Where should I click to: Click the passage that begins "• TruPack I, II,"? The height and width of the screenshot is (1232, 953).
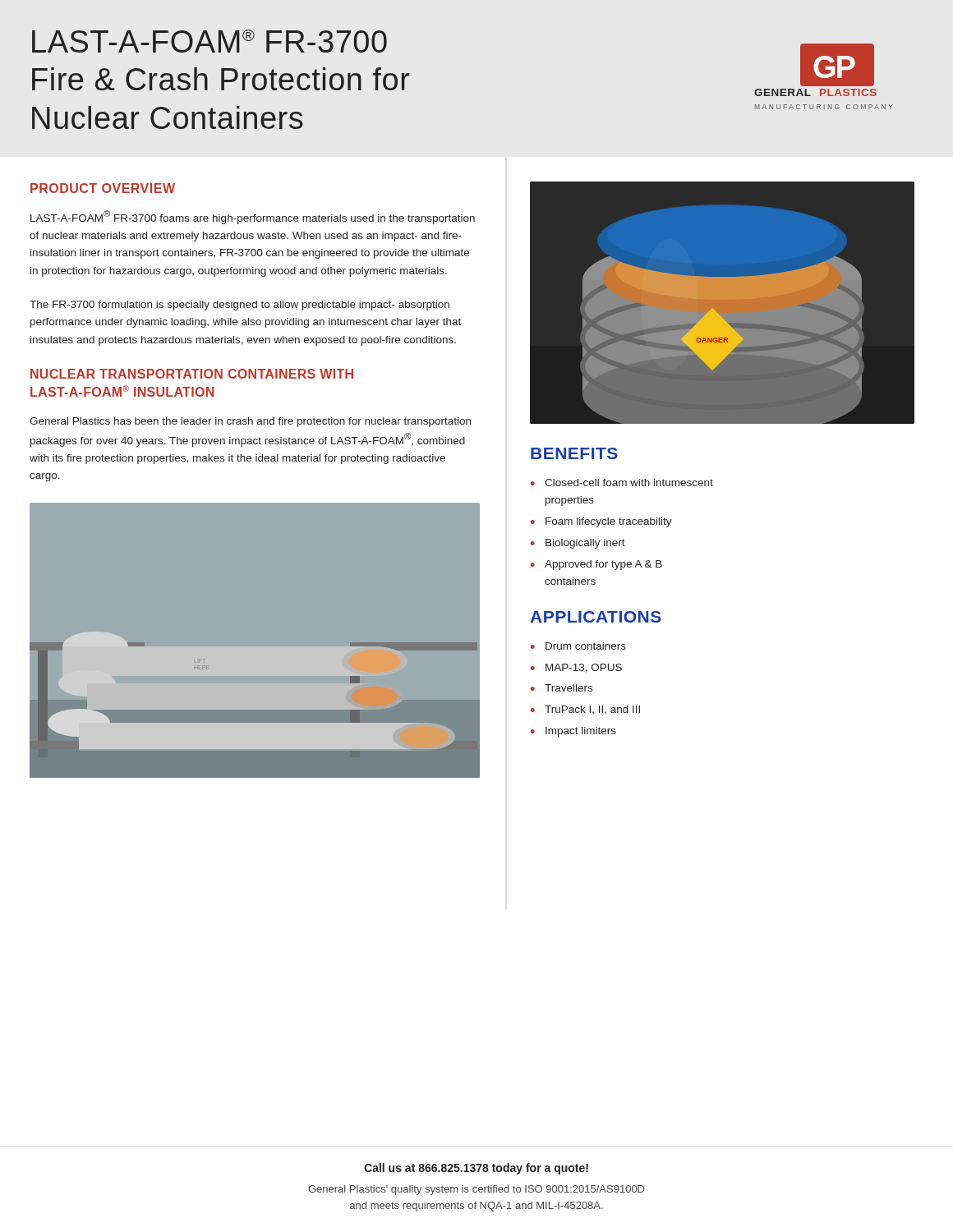click(x=585, y=710)
